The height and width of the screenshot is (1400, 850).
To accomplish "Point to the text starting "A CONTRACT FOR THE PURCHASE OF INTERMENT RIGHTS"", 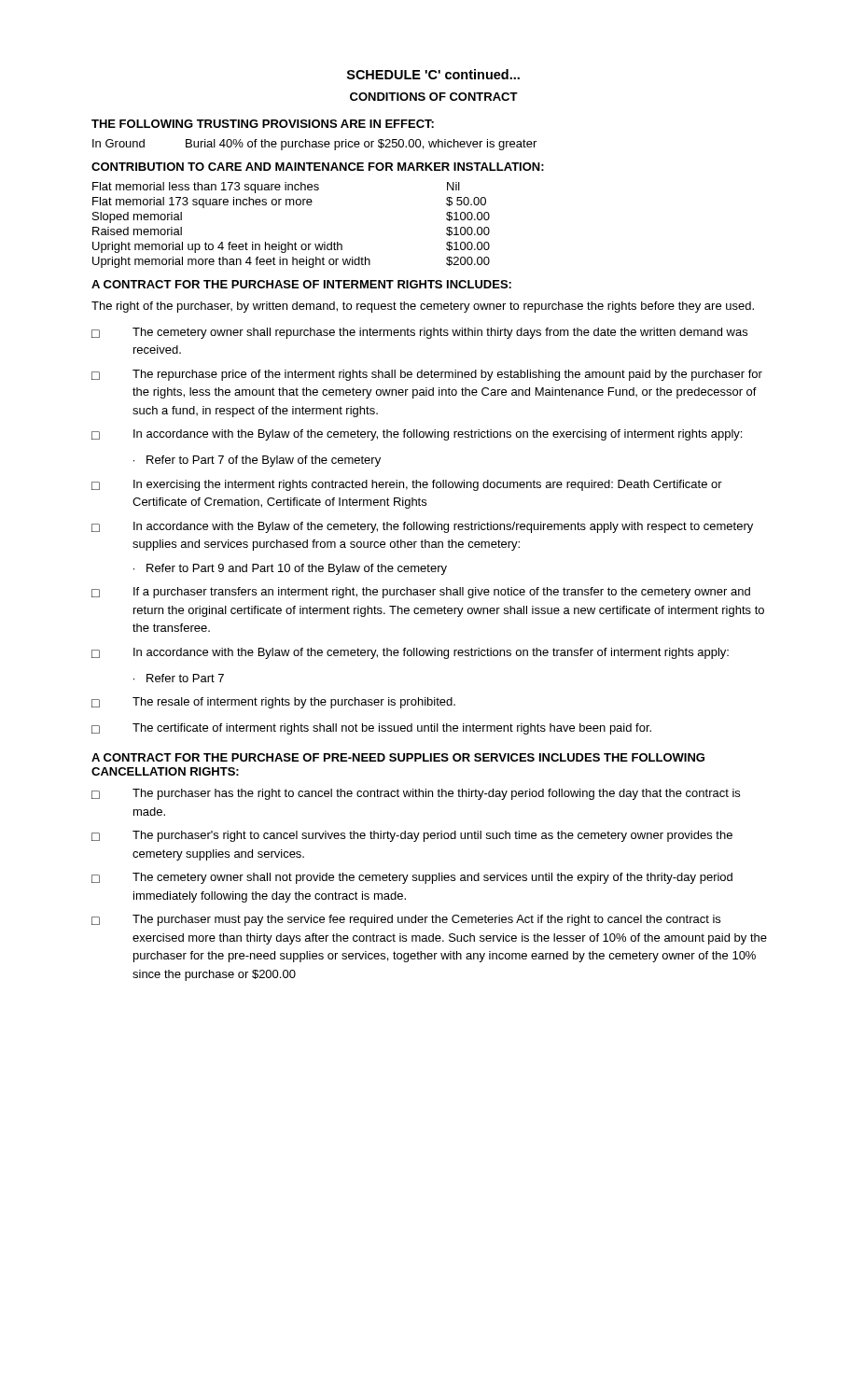I will pos(302,284).
